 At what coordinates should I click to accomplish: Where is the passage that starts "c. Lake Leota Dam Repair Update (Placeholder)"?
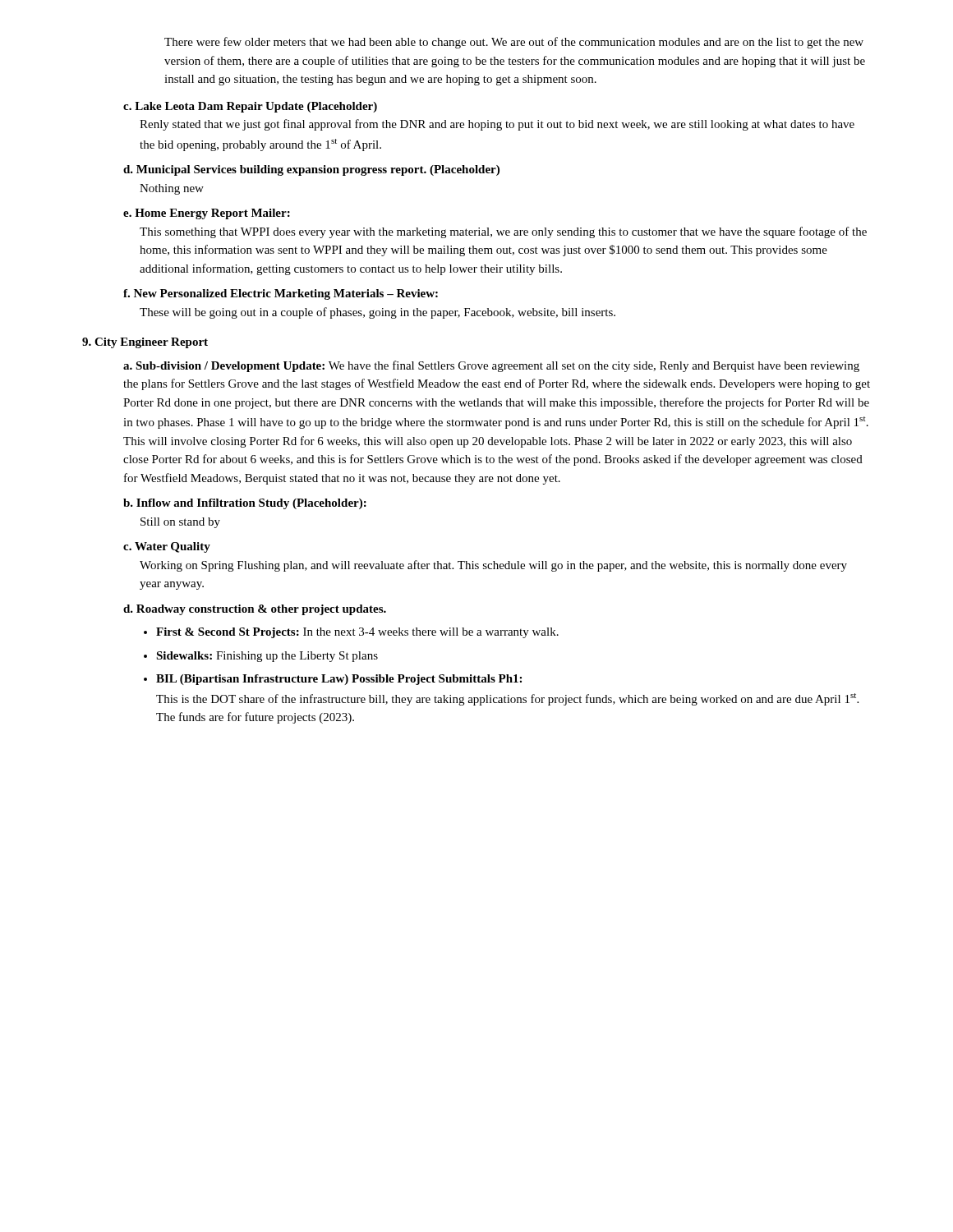coord(497,126)
